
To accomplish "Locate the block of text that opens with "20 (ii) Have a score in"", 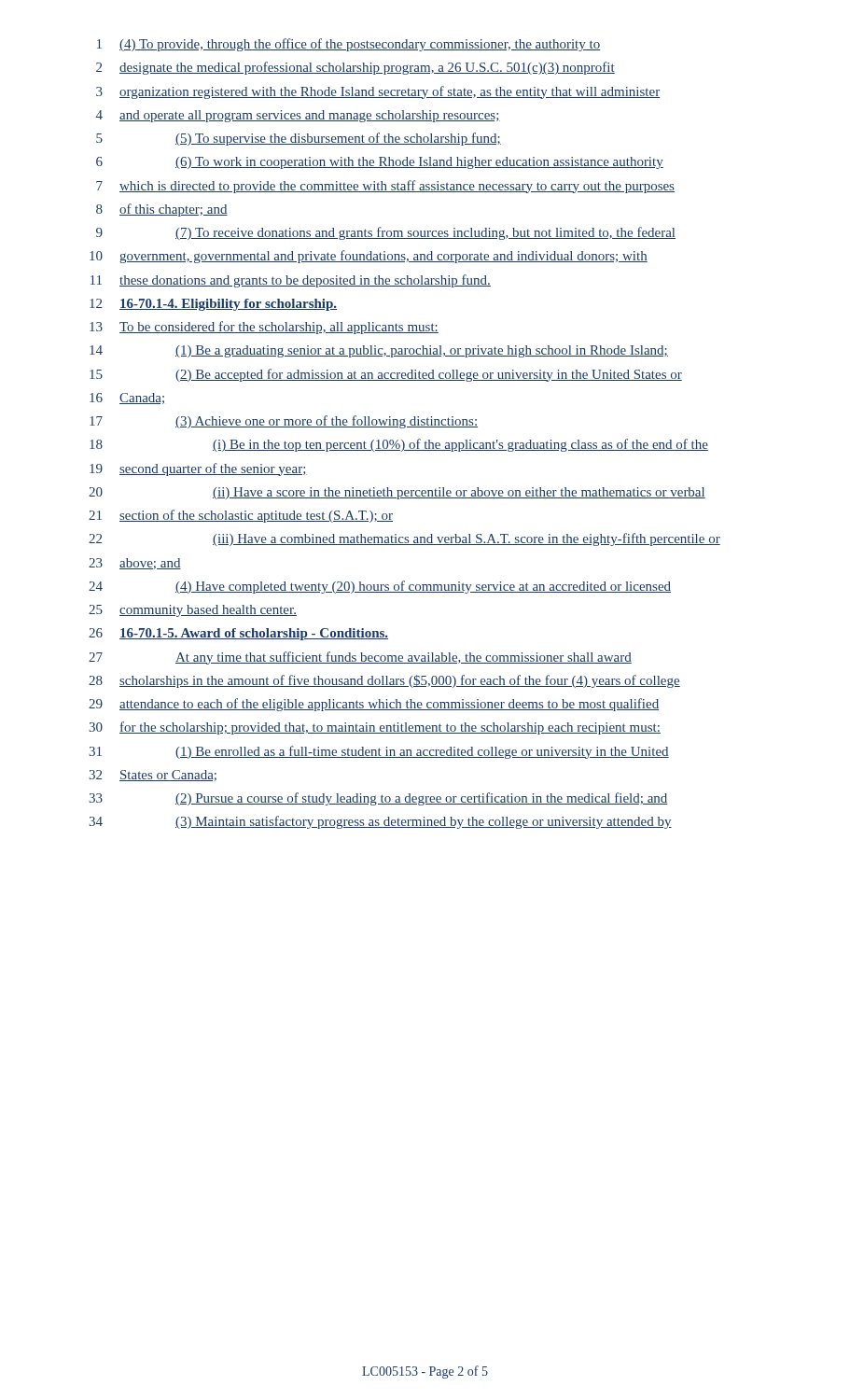I will (431, 492).
